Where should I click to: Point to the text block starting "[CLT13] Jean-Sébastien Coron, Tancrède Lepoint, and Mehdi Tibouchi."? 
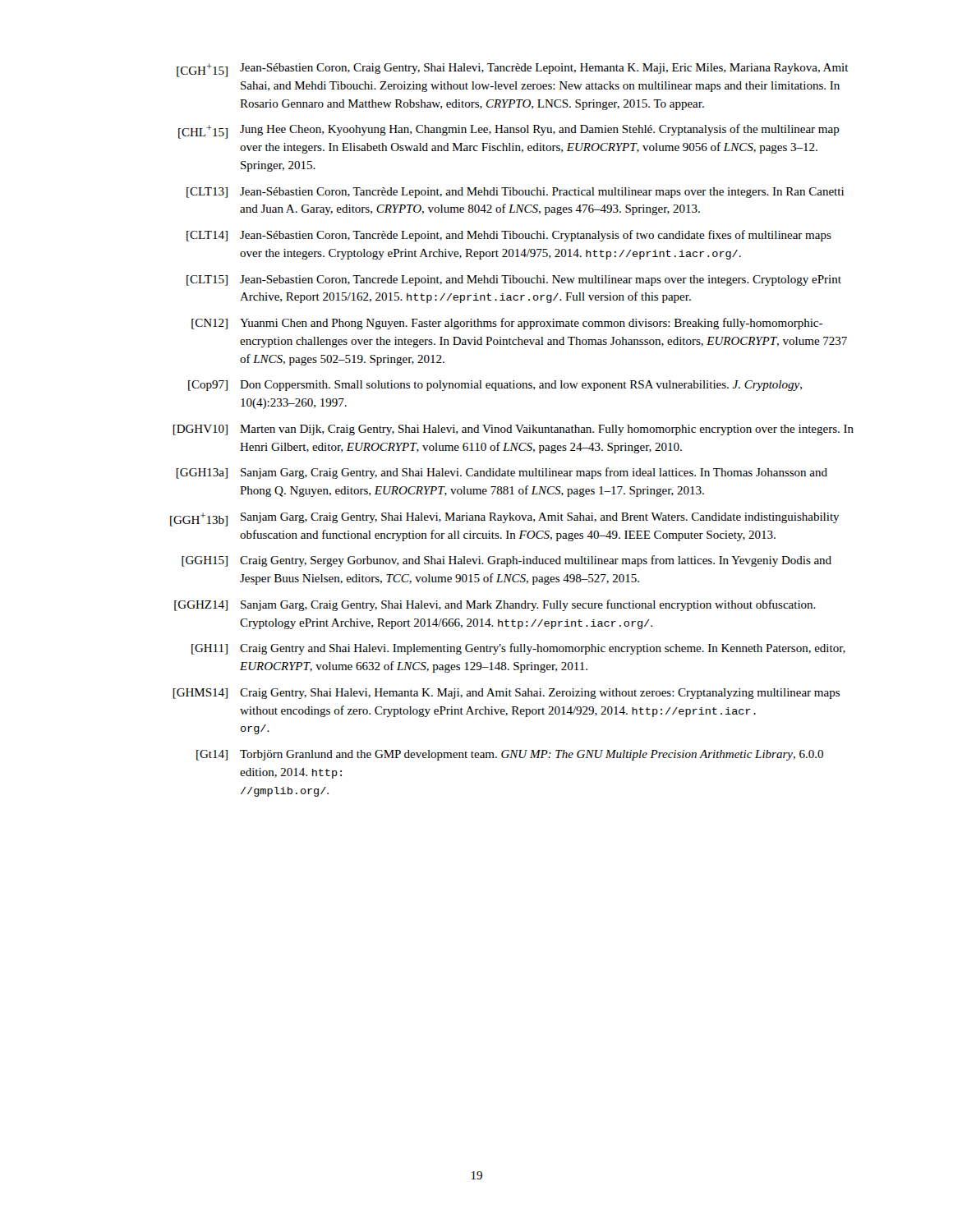(496, 201)
